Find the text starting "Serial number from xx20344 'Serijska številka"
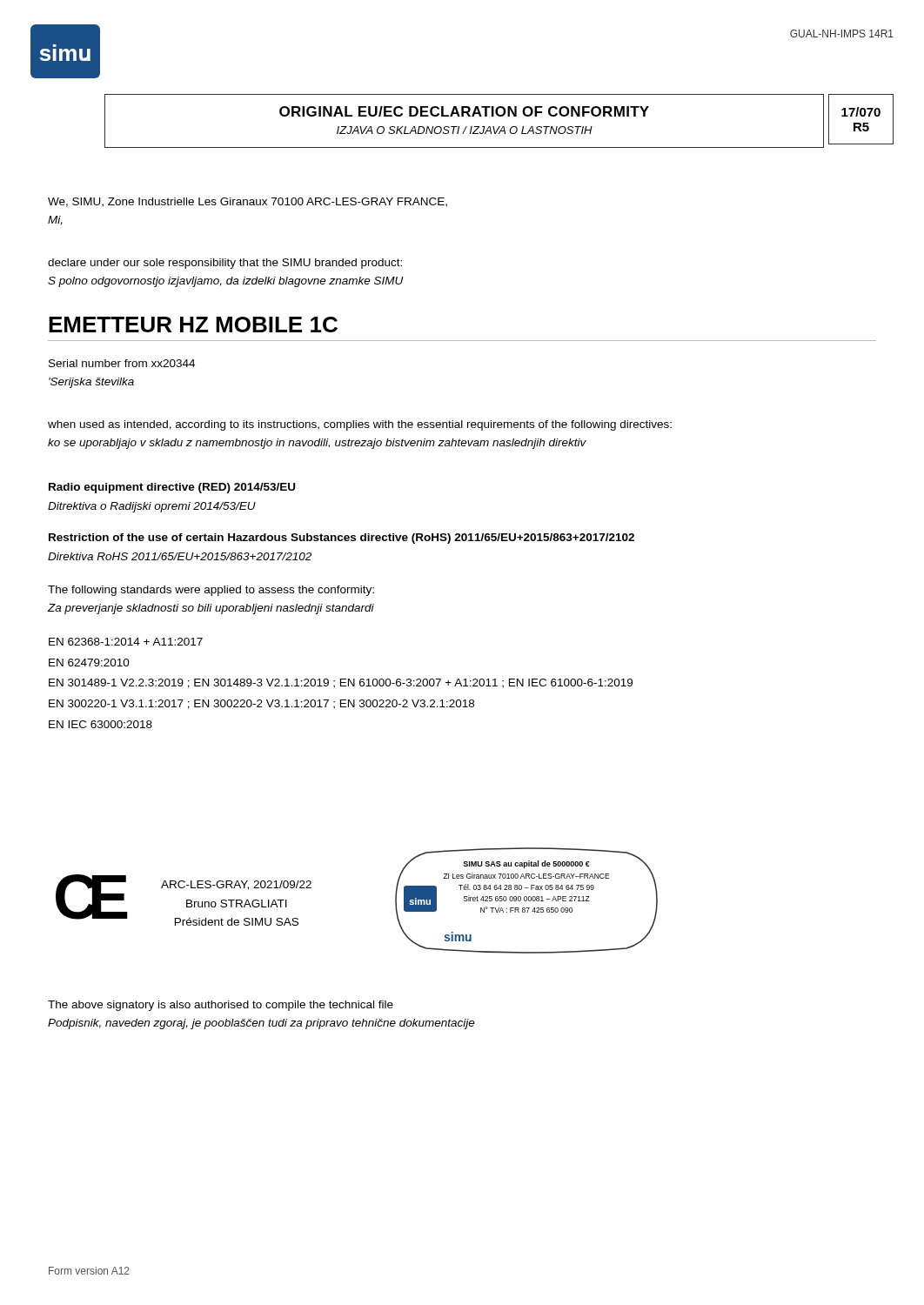Viewport: 924px width, 1305px height. [x=122, y=372]
